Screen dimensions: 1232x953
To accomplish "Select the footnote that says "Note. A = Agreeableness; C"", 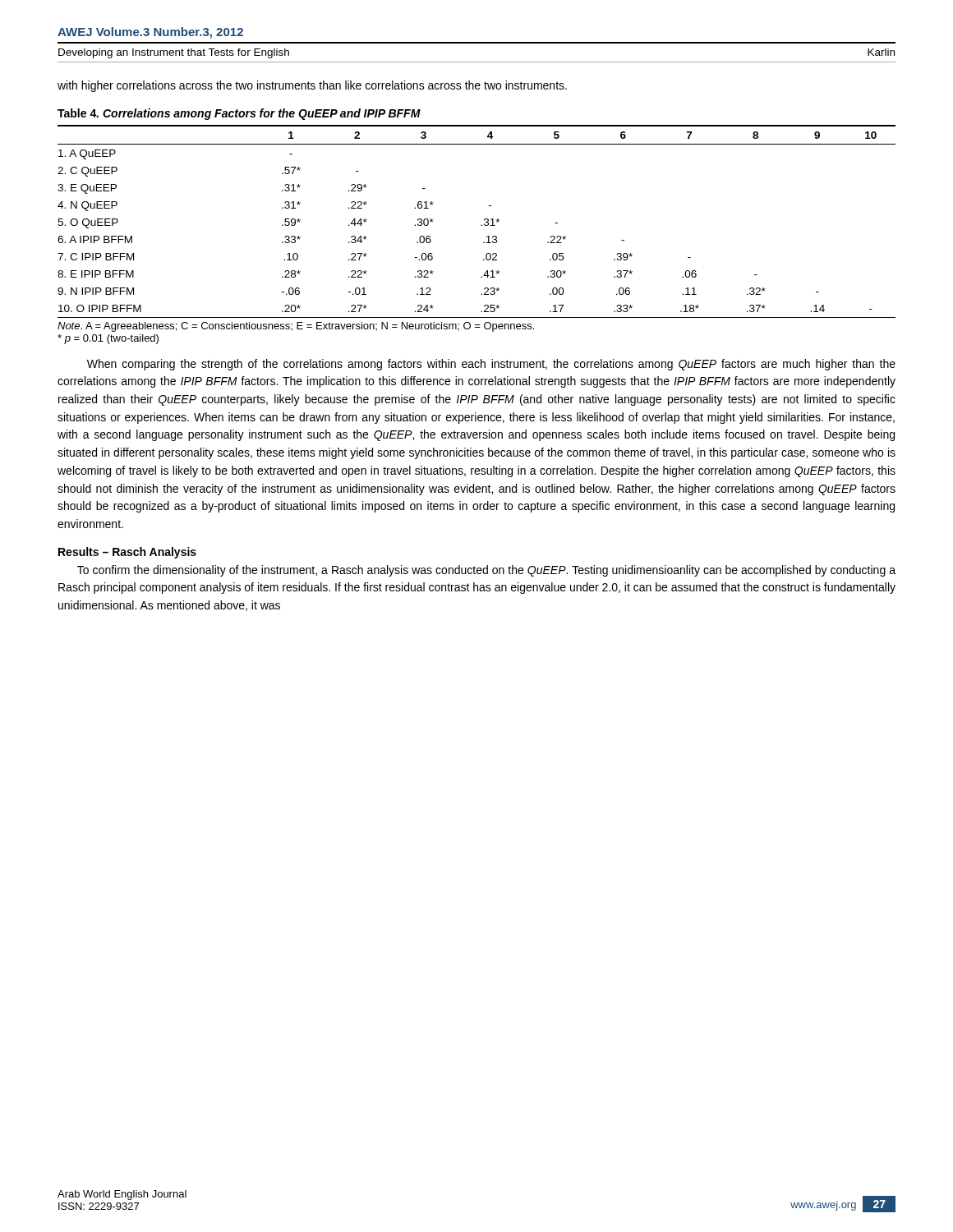I will [x=296, y=332].
